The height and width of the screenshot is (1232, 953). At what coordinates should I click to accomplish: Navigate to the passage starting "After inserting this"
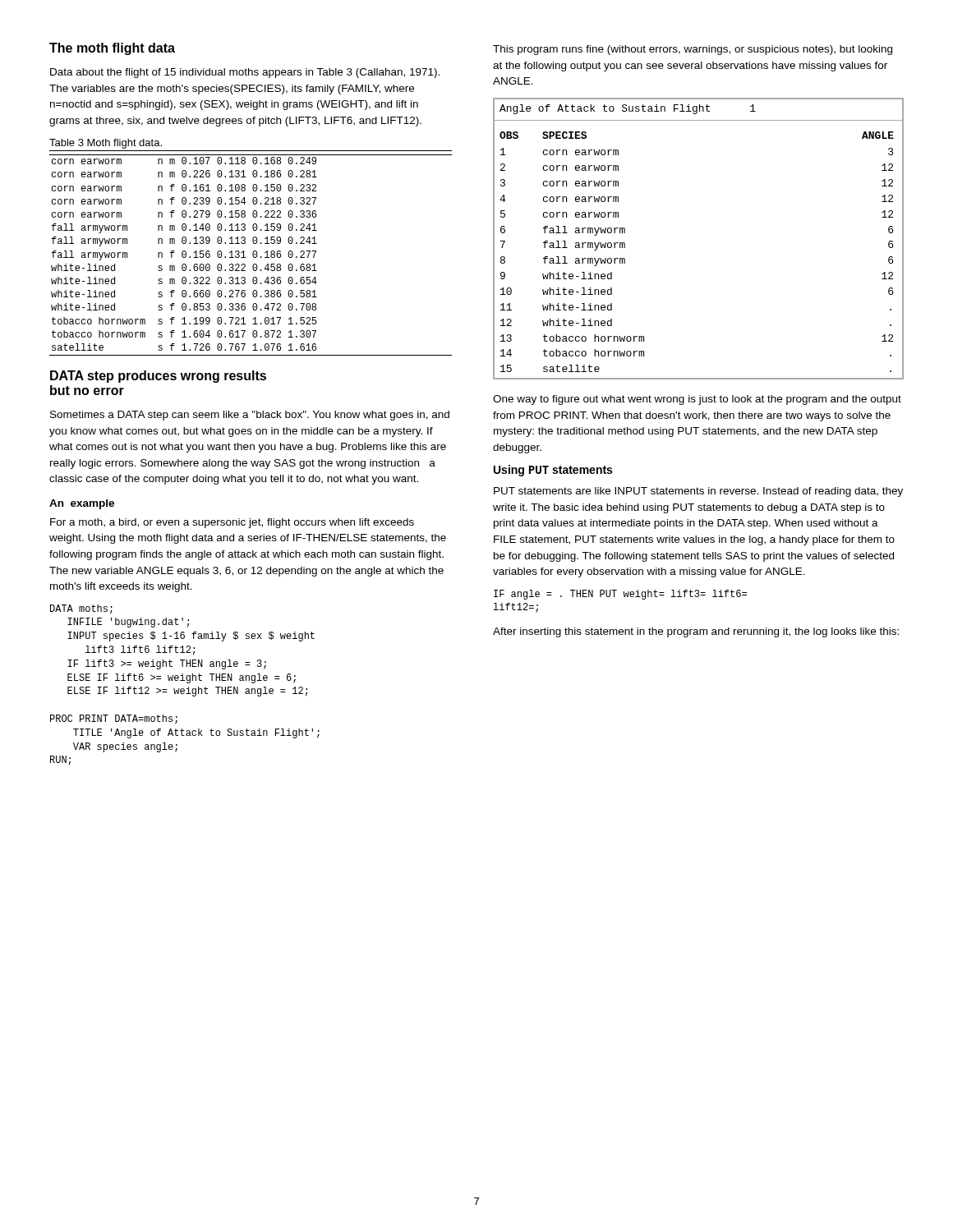[698, 632]
